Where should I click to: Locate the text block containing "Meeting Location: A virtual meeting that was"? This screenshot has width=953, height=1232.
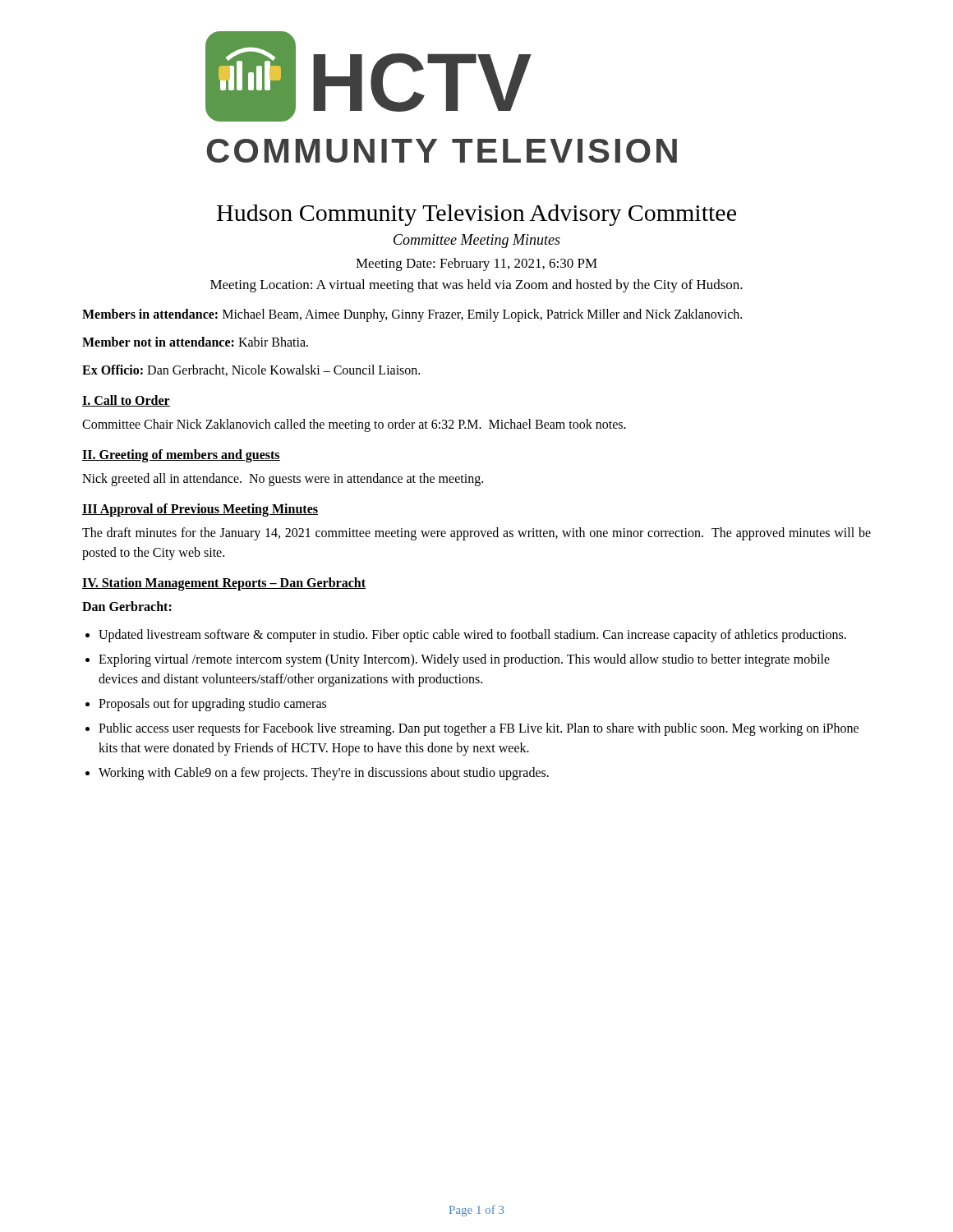[x=476, y=285]
